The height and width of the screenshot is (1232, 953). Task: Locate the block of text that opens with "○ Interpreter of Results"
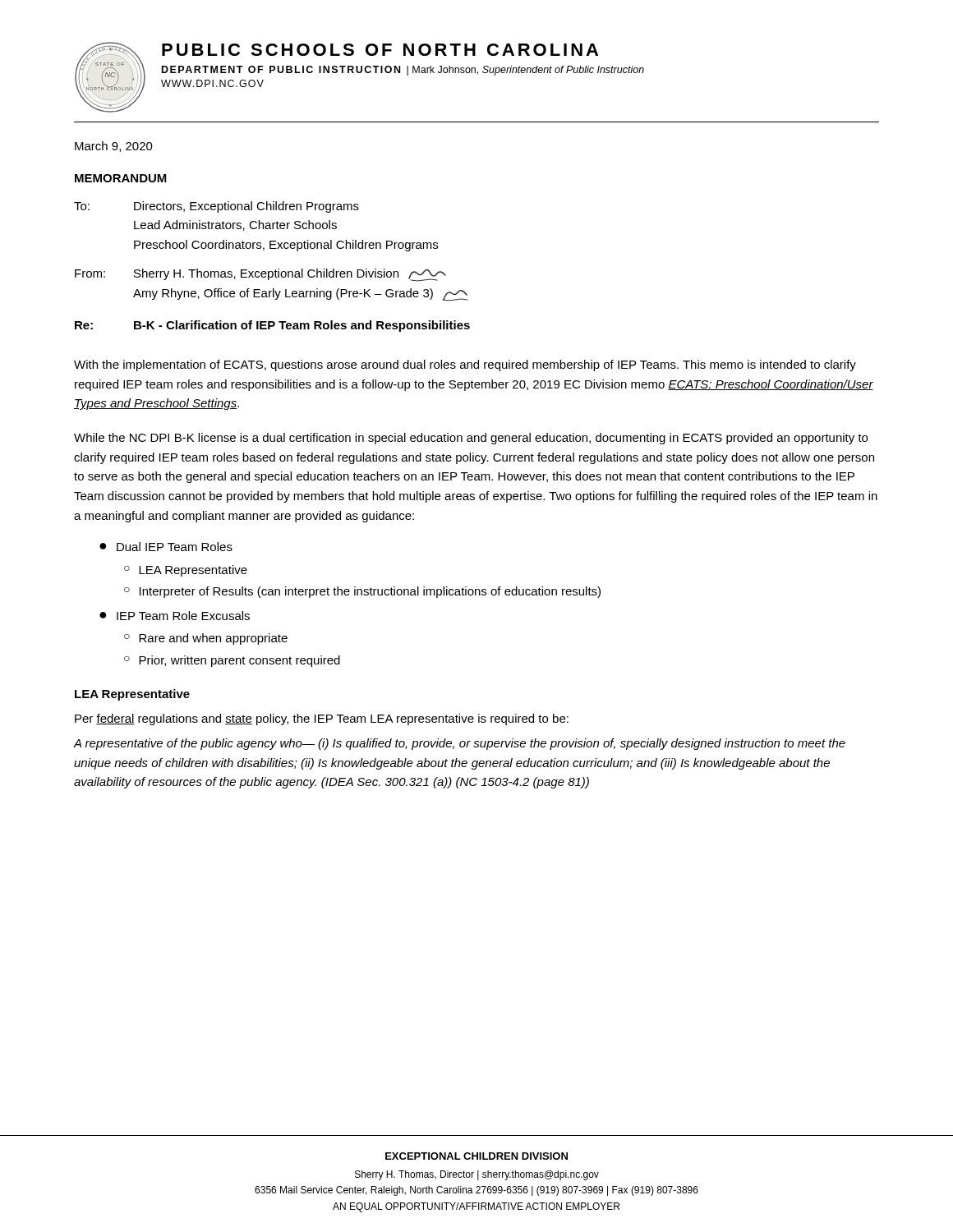tap(362, 591)
